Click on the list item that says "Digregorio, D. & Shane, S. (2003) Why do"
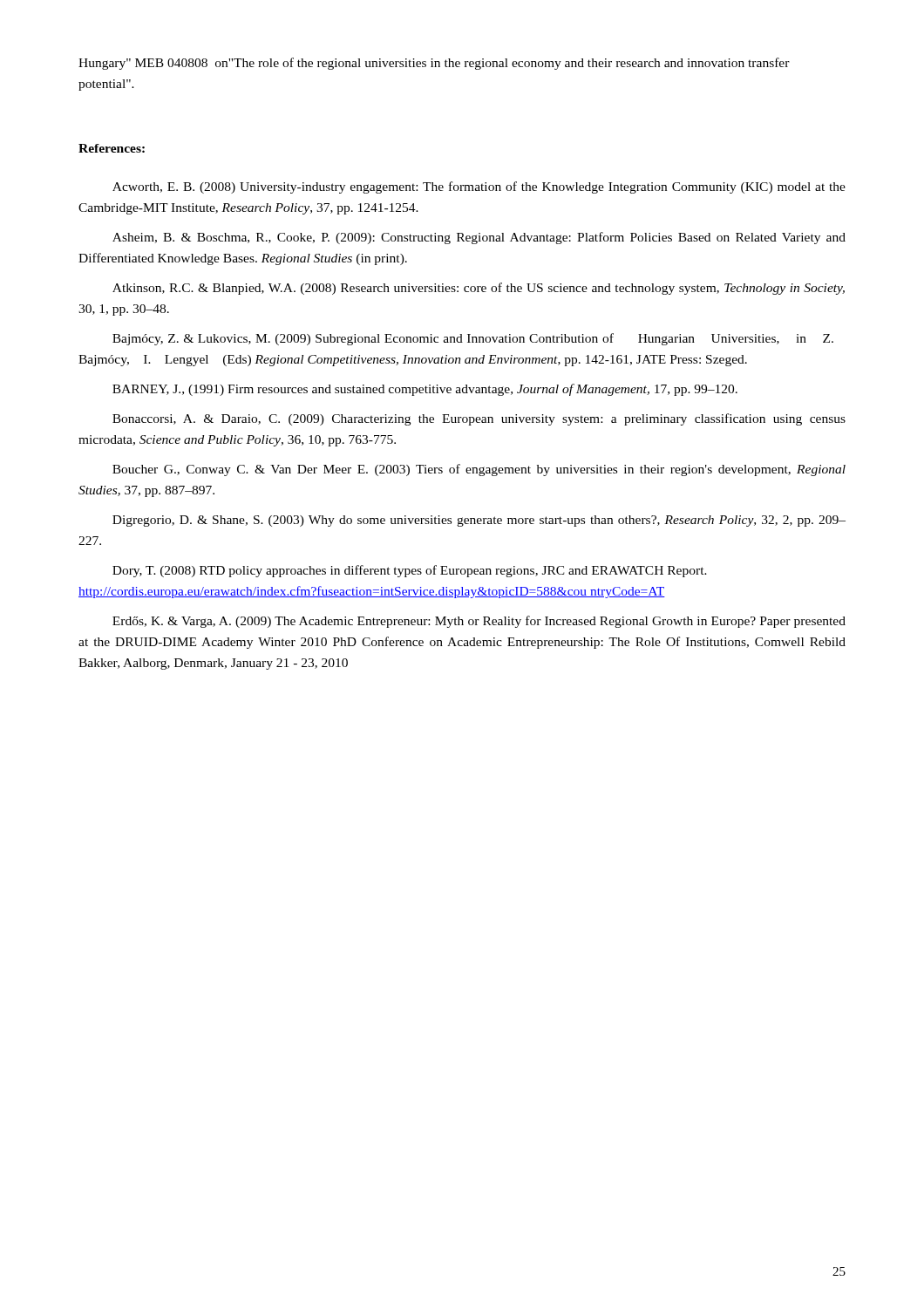Viewport: 924px width, 1308px height. [462, 530]
